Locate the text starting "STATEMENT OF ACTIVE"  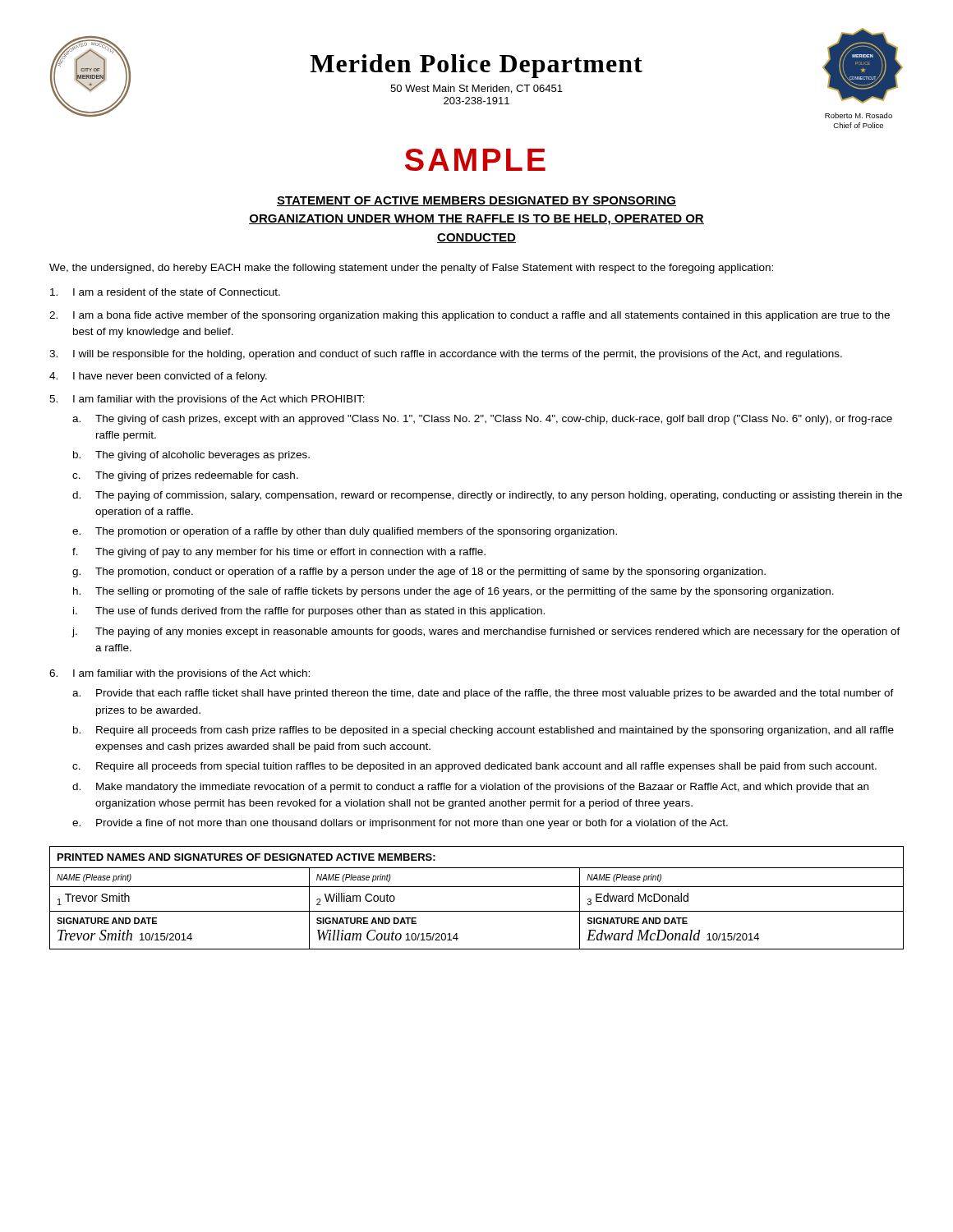(x=476, y=218)
